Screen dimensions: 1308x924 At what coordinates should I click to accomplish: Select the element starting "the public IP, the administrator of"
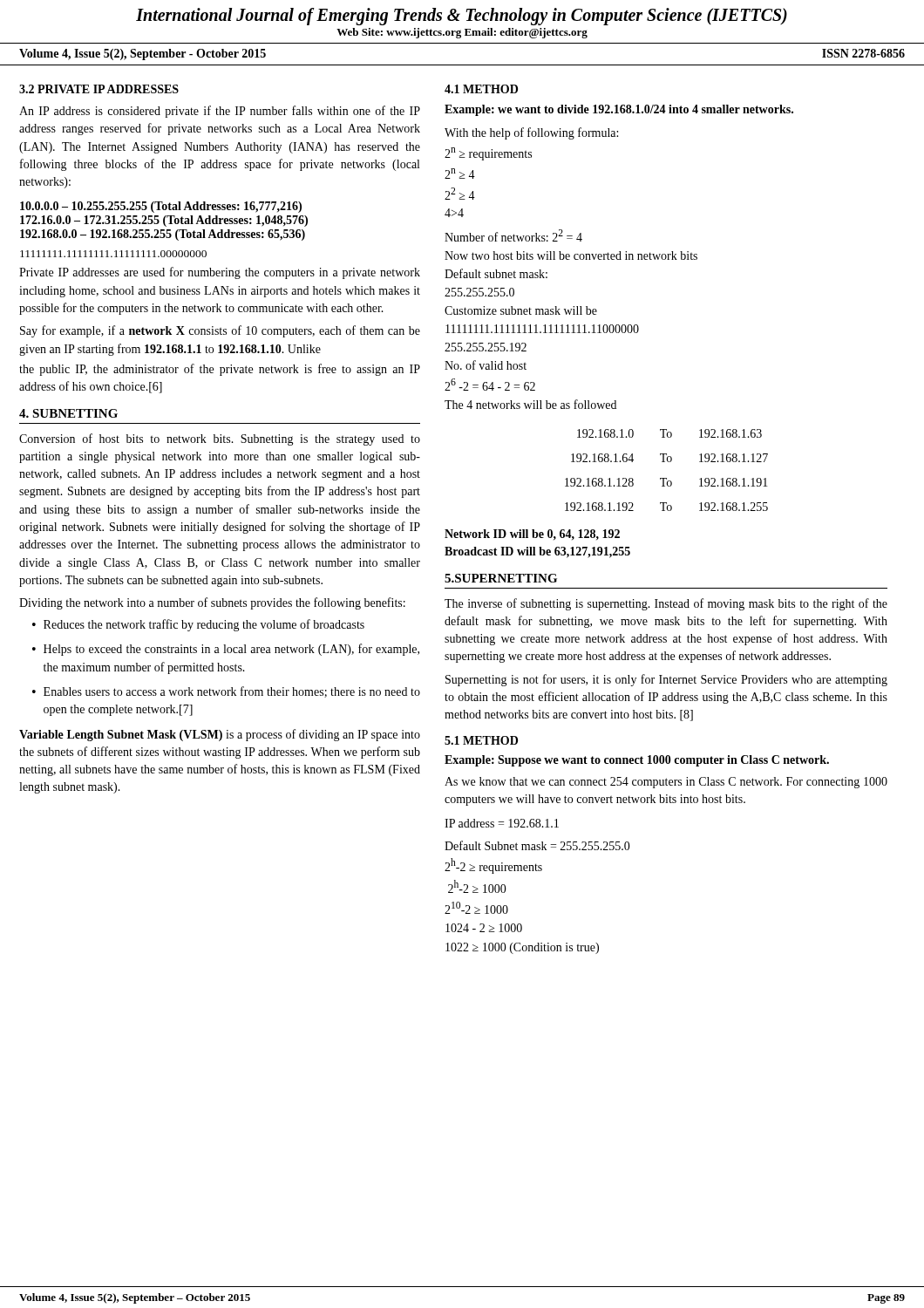pyautogui.click(x=220, y=378)
